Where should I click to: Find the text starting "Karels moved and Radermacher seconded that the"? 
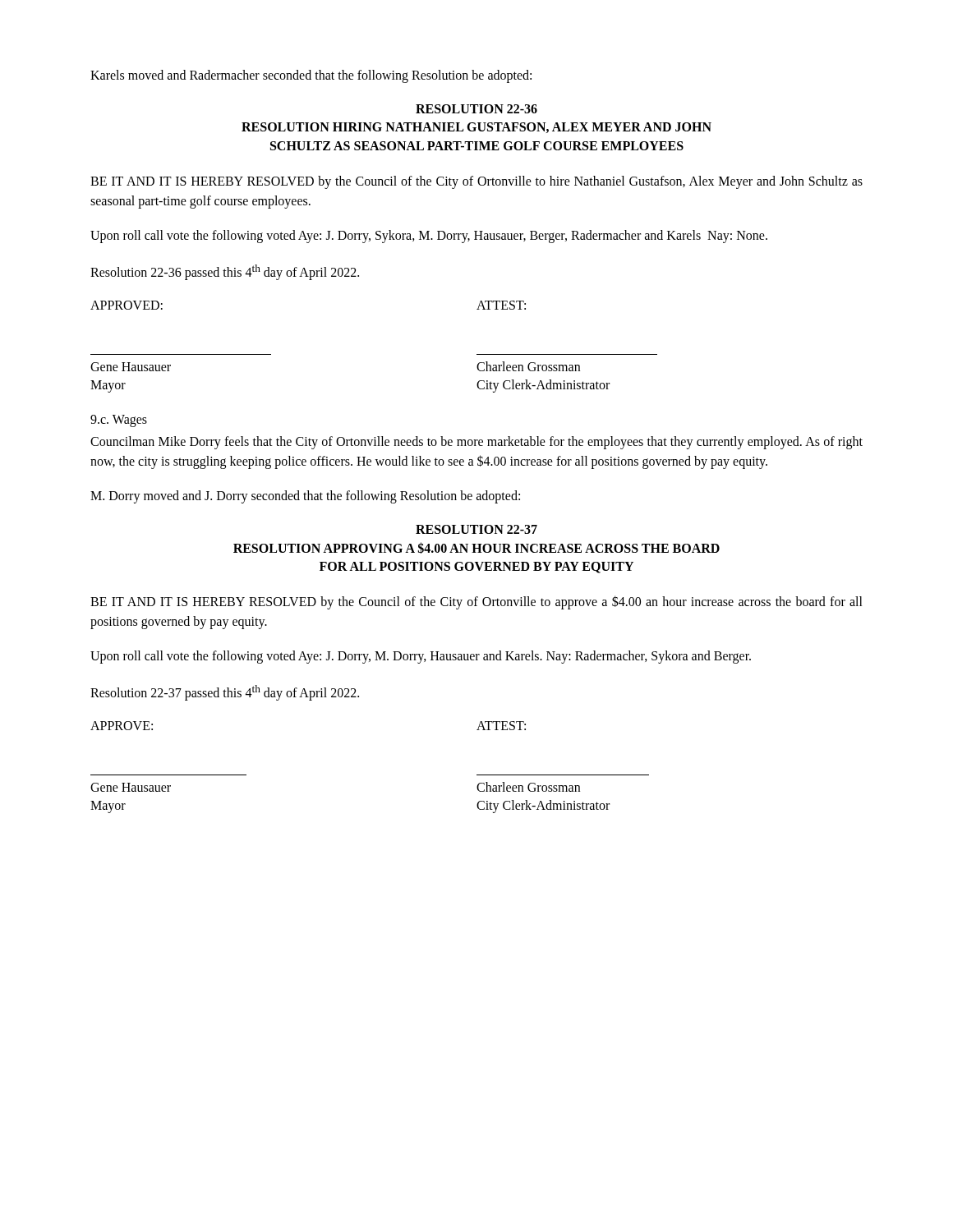click(312, 75)
